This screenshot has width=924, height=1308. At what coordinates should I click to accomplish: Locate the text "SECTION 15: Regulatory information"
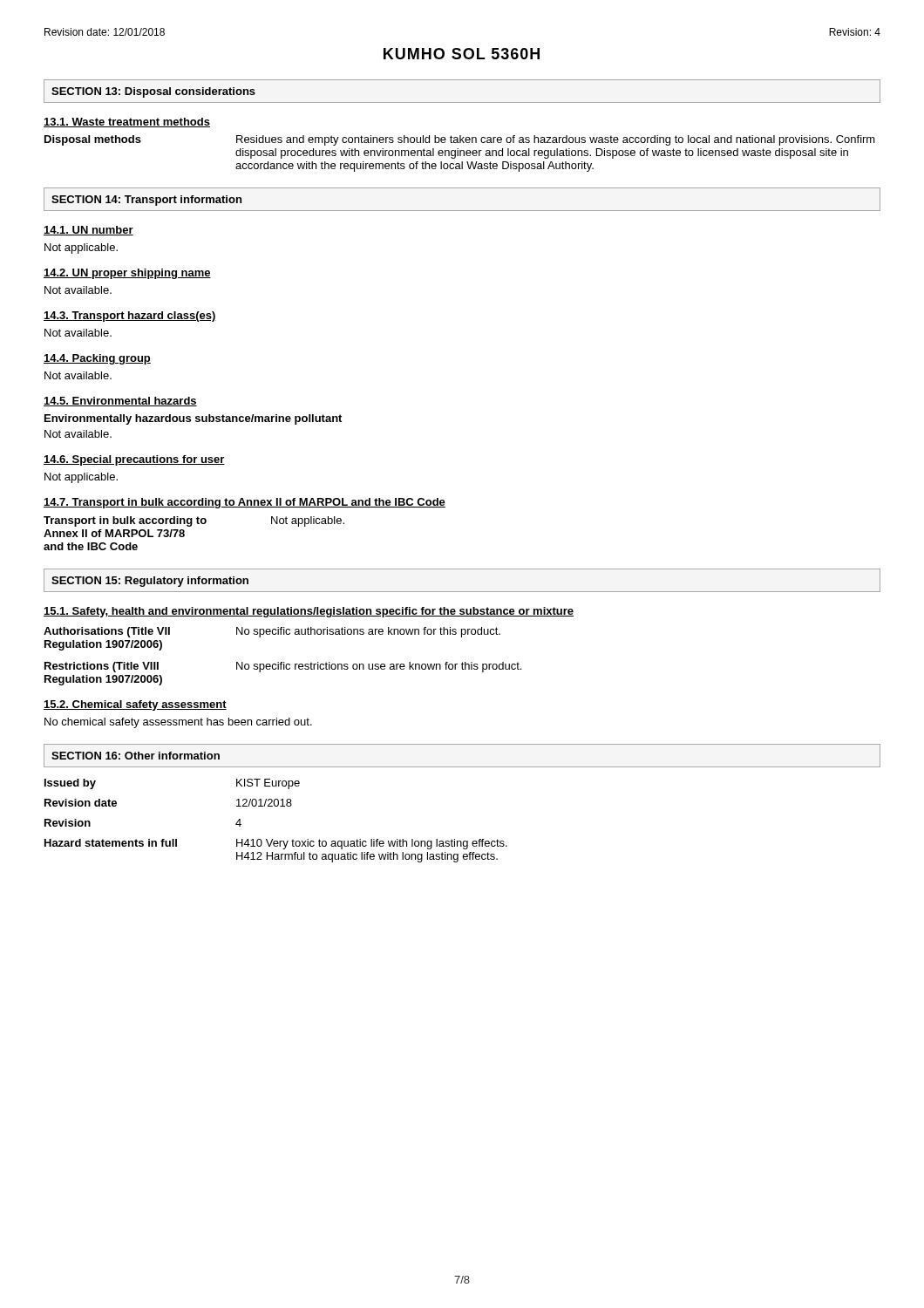(x=150, y=580)
